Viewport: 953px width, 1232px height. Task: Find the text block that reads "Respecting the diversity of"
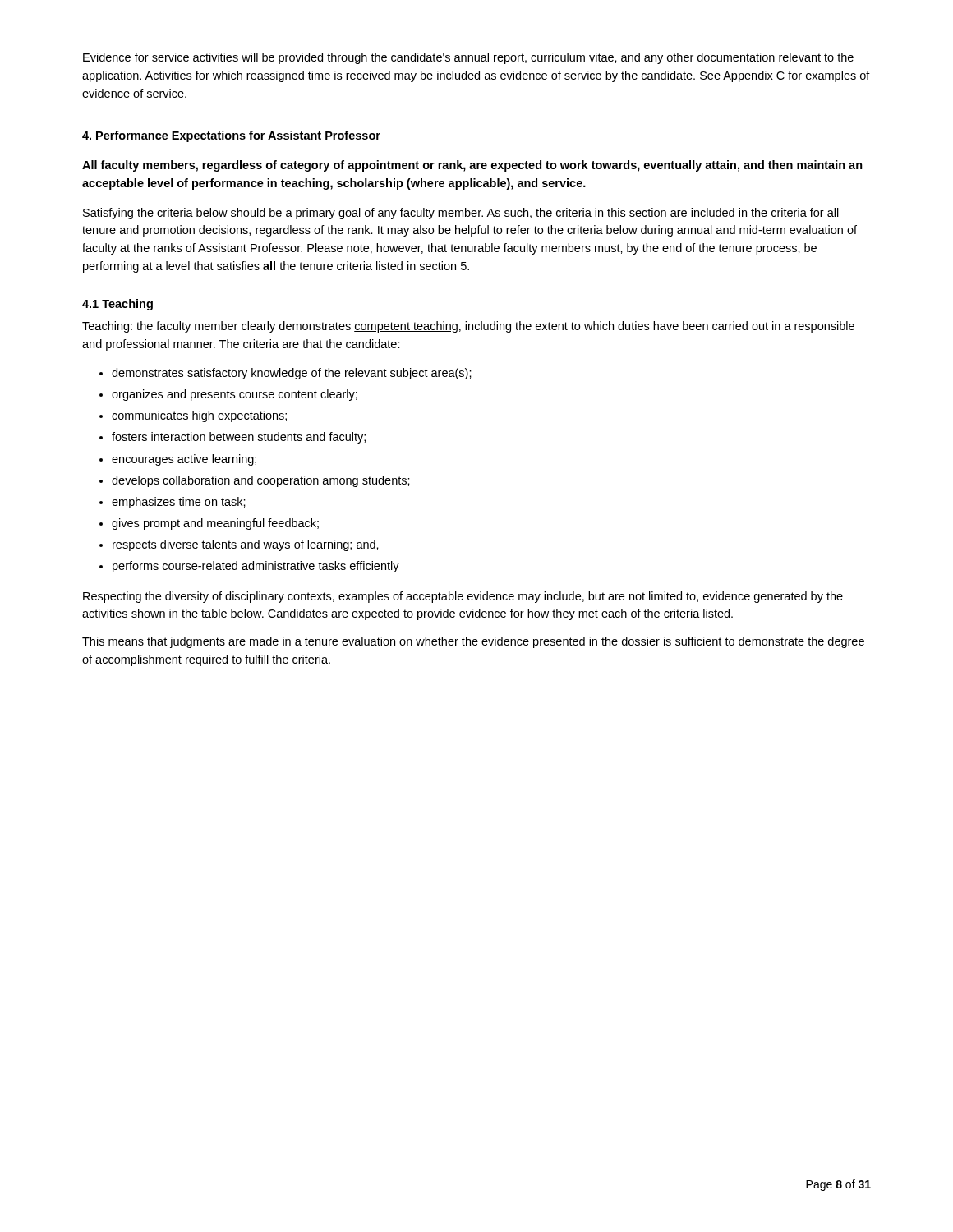tap(476, 606)
